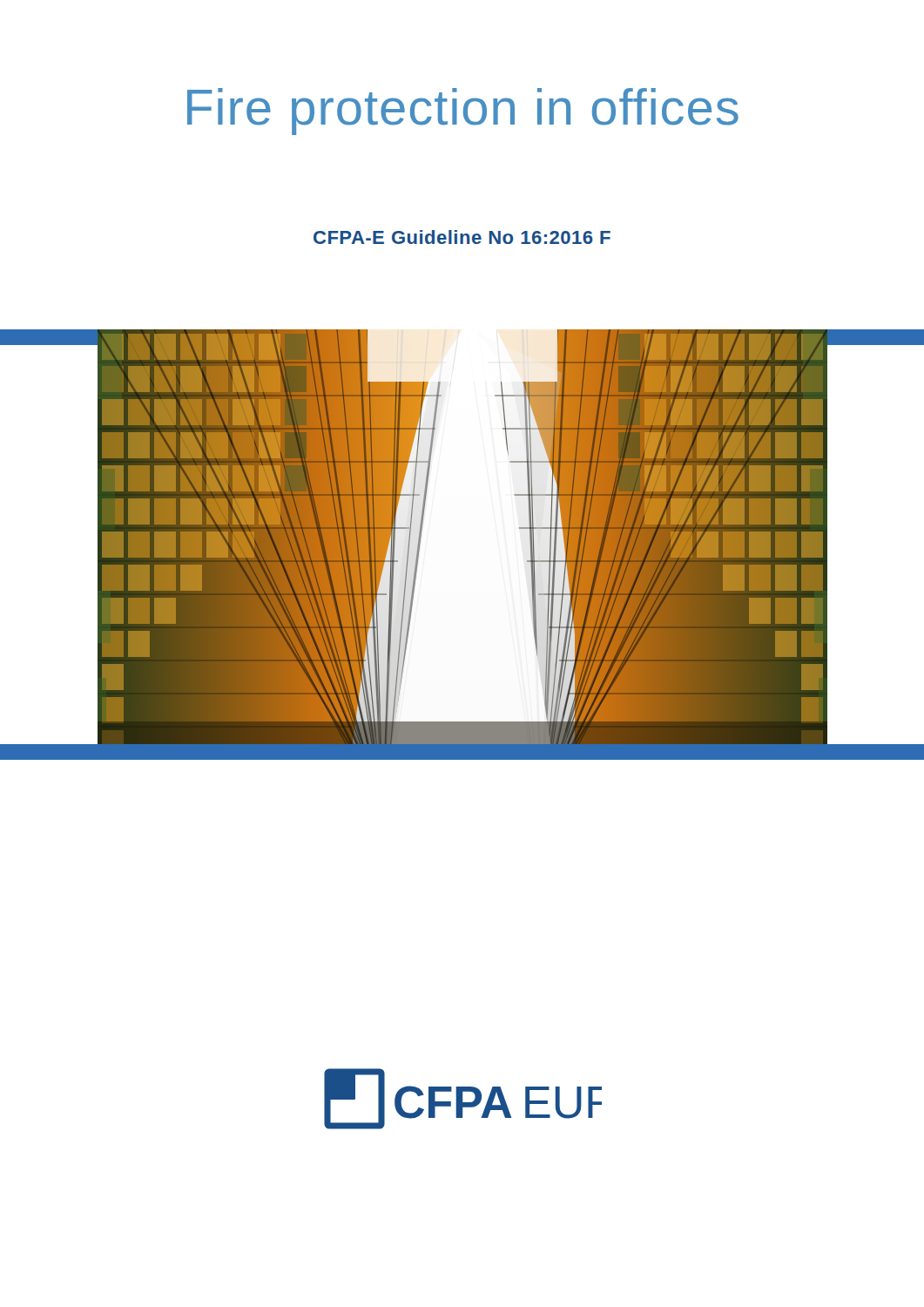Locate the text "Fire protection in offices"
Screen dimensions: 1307x924
coord(462,108)
